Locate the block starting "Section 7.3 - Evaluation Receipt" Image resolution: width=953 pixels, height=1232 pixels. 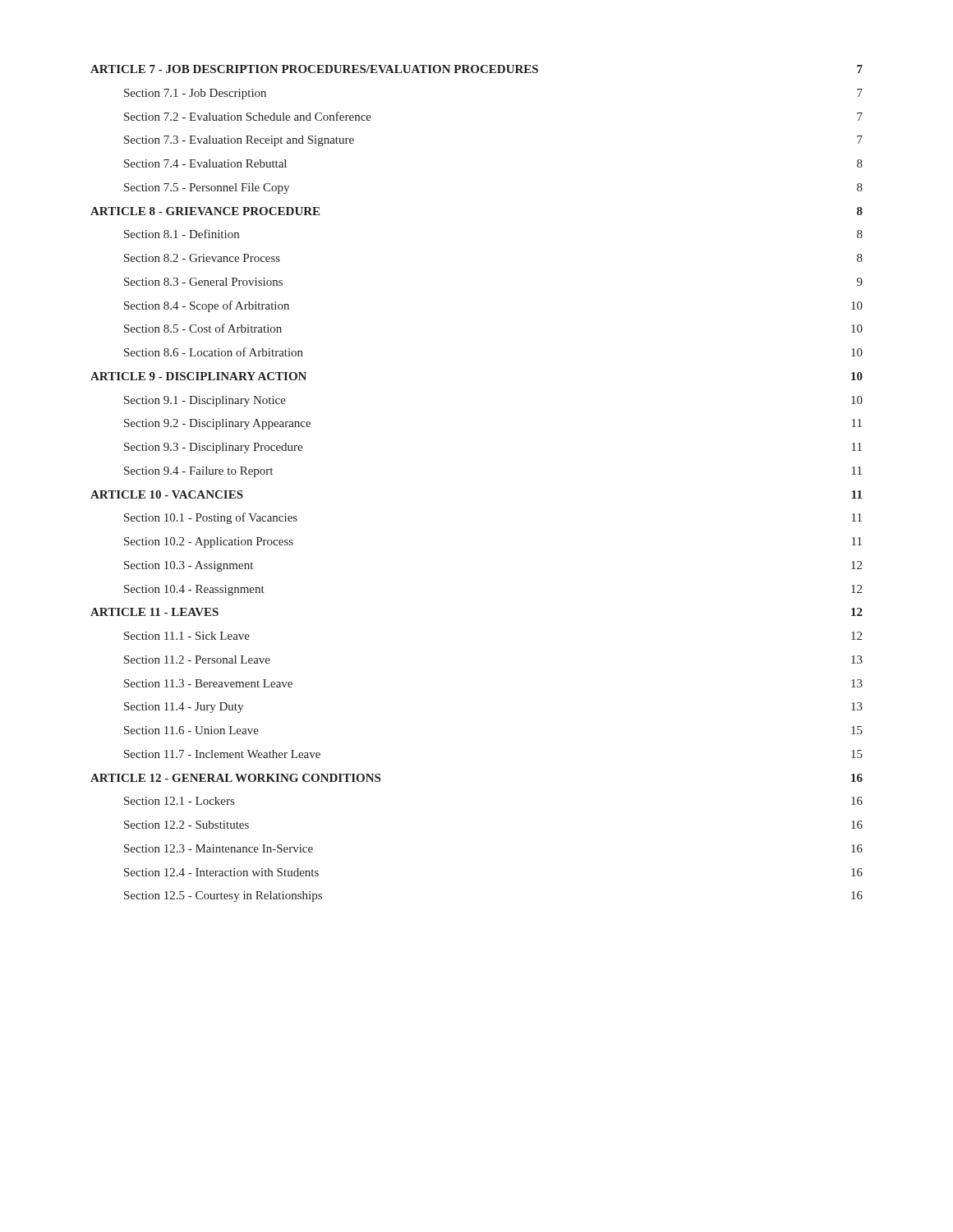coord(240,141)
